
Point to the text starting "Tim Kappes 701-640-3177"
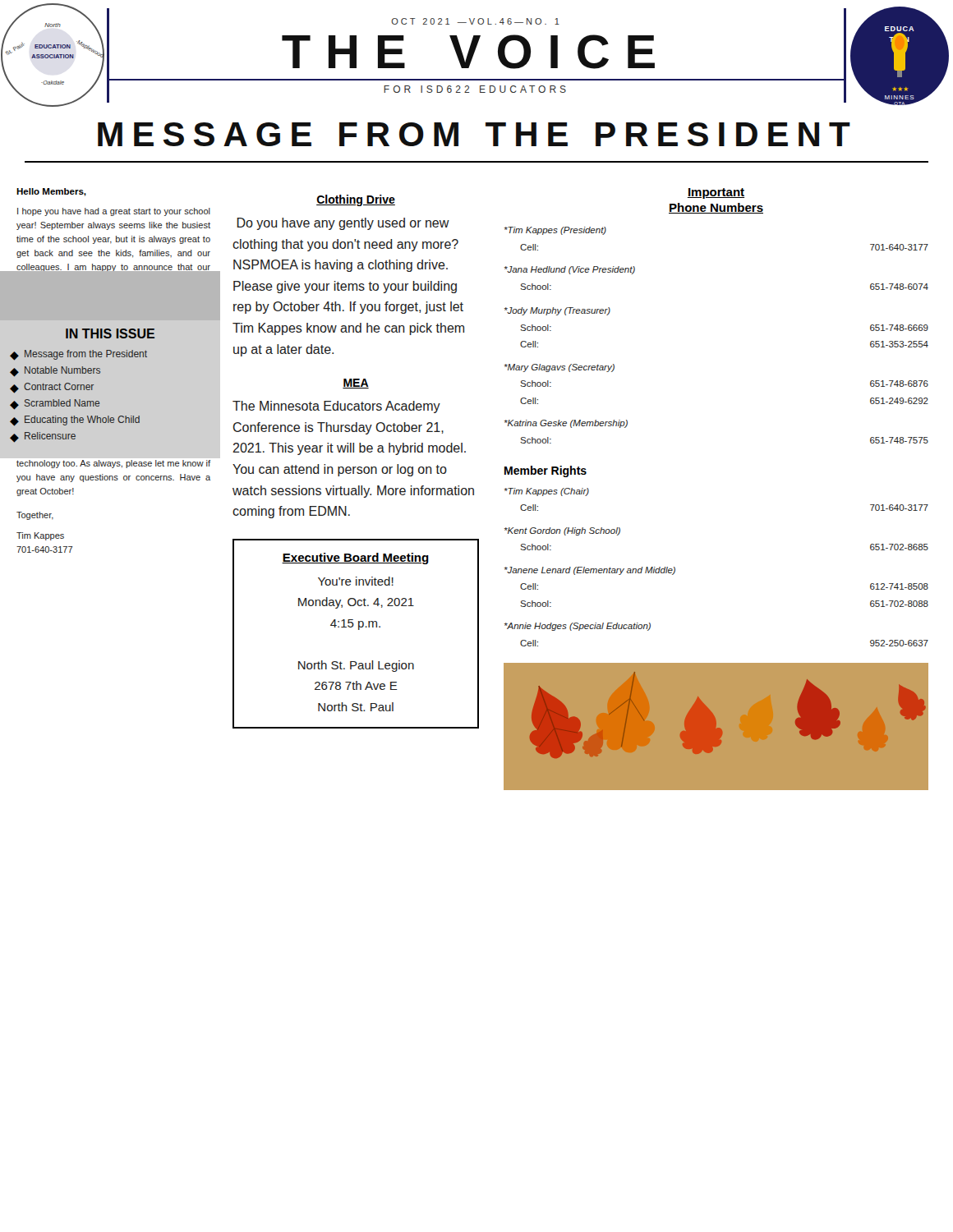pyautogui.click(x=45, y=542)
